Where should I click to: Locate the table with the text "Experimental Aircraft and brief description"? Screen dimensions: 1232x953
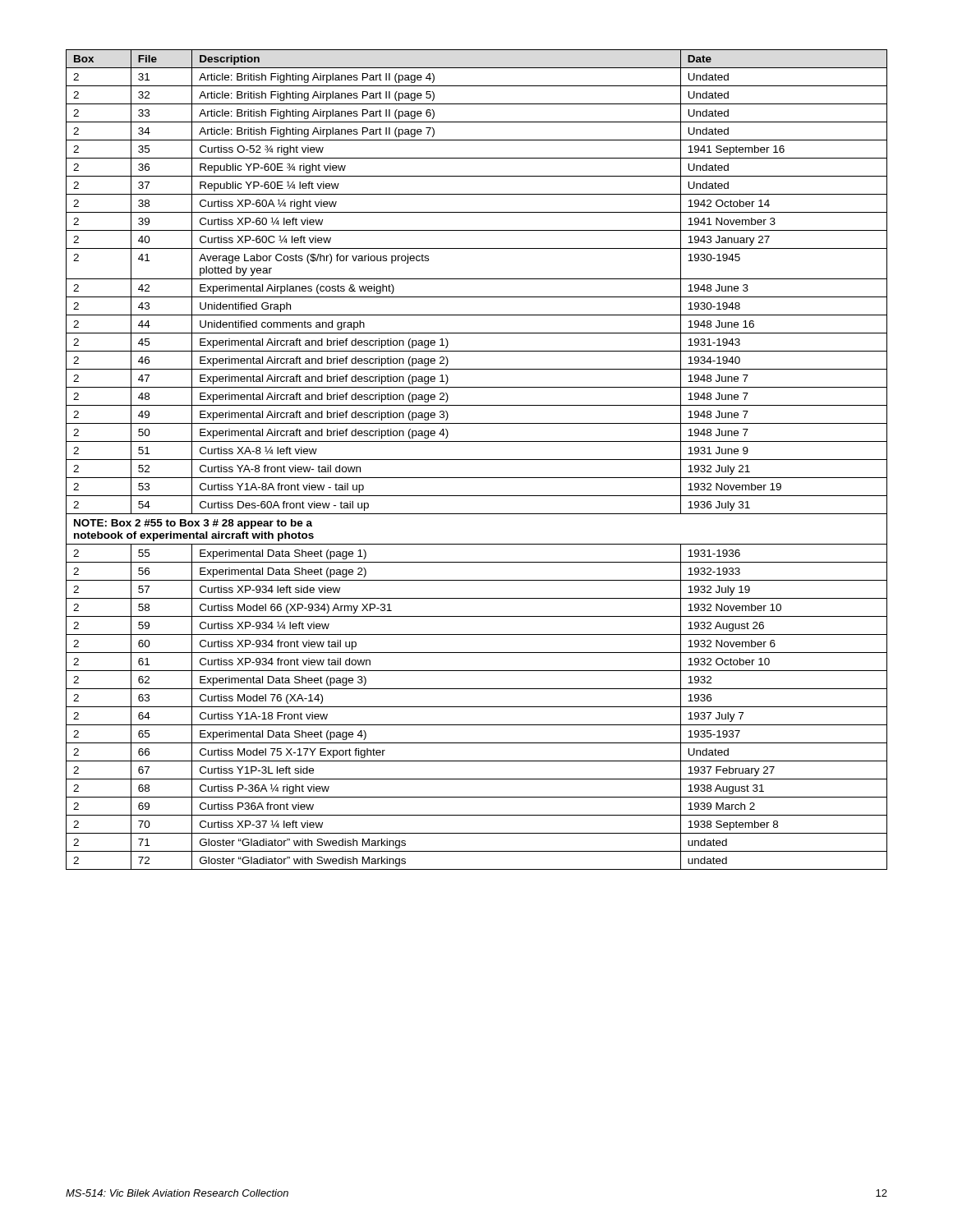tap(476, 460)
